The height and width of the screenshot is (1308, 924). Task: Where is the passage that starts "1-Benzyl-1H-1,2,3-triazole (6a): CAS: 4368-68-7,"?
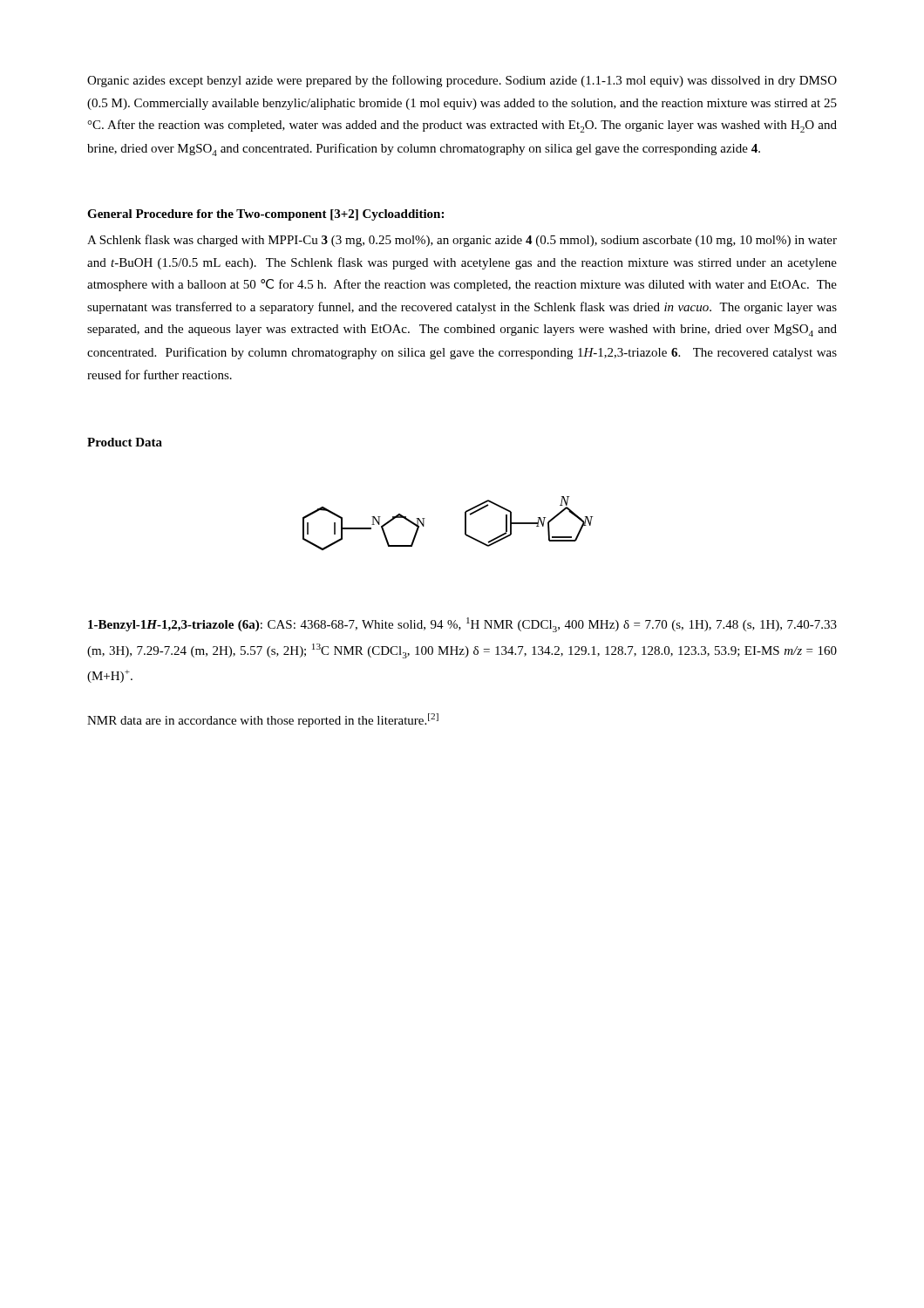(x=462, y=650)
